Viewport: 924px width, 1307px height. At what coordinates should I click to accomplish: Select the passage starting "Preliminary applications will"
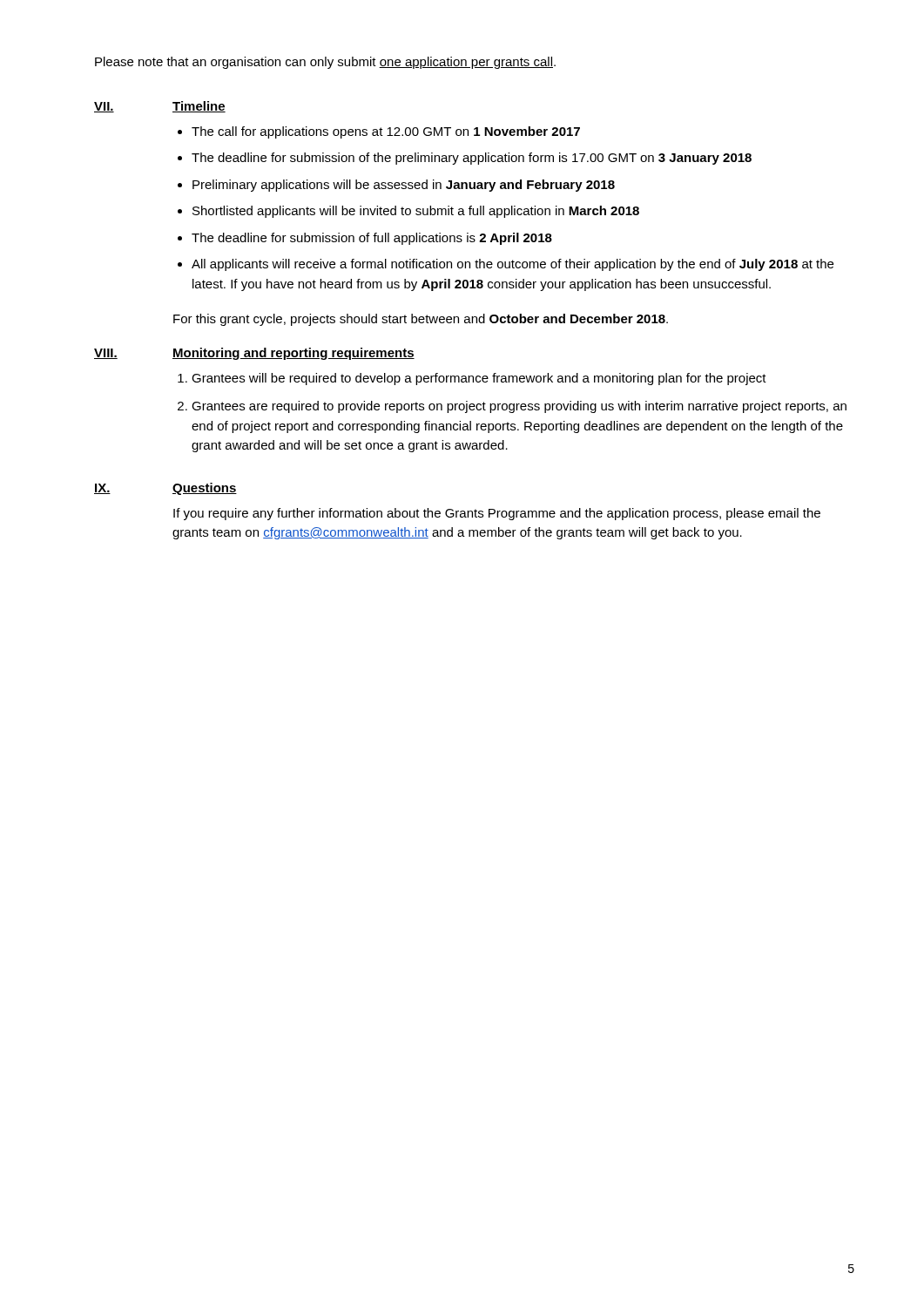click(403, 184)
